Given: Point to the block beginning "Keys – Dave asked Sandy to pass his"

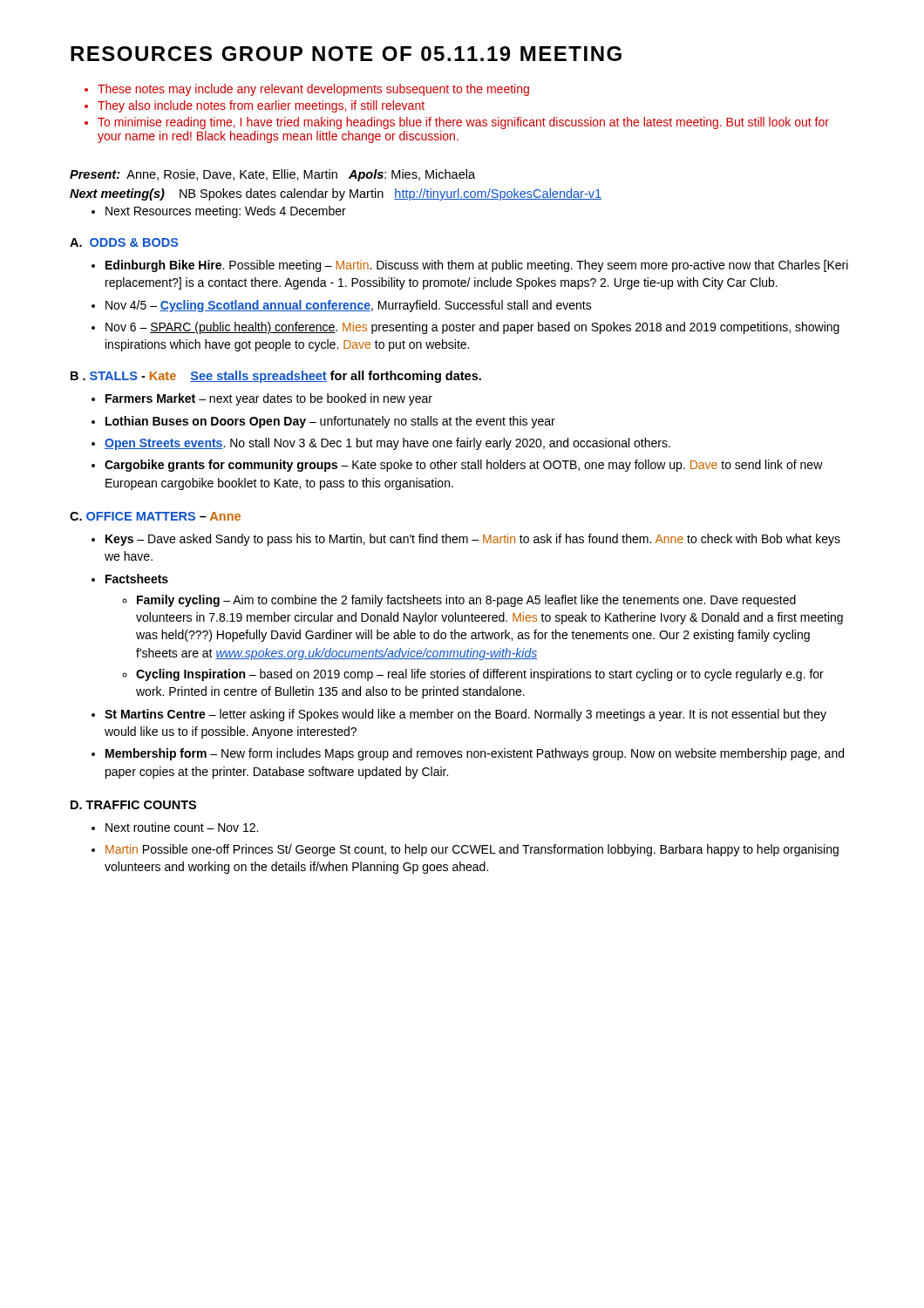Looking at the screenshot, I should (462, 655).
